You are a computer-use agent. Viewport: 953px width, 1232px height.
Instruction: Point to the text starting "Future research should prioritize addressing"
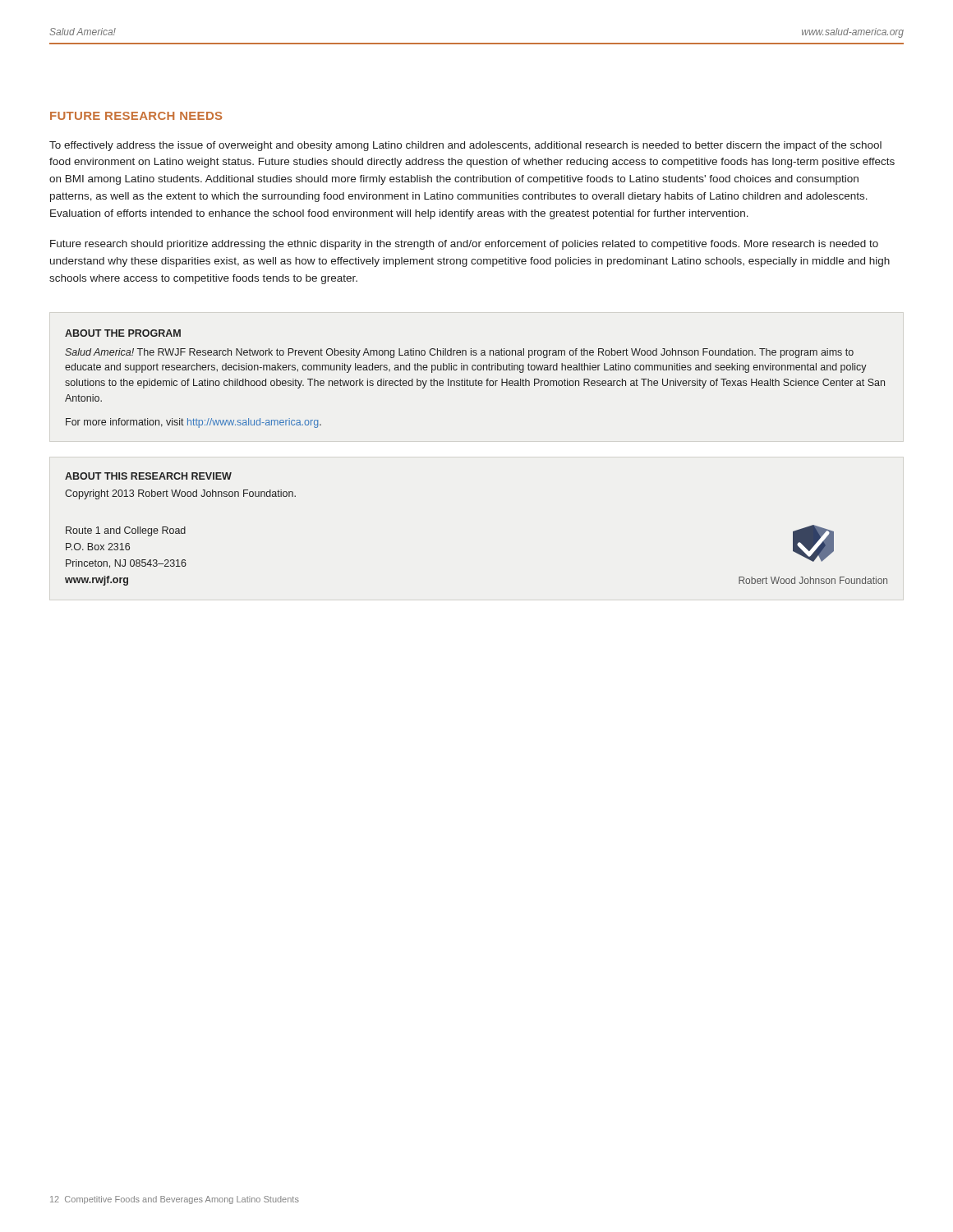click(x=470, y=261)
